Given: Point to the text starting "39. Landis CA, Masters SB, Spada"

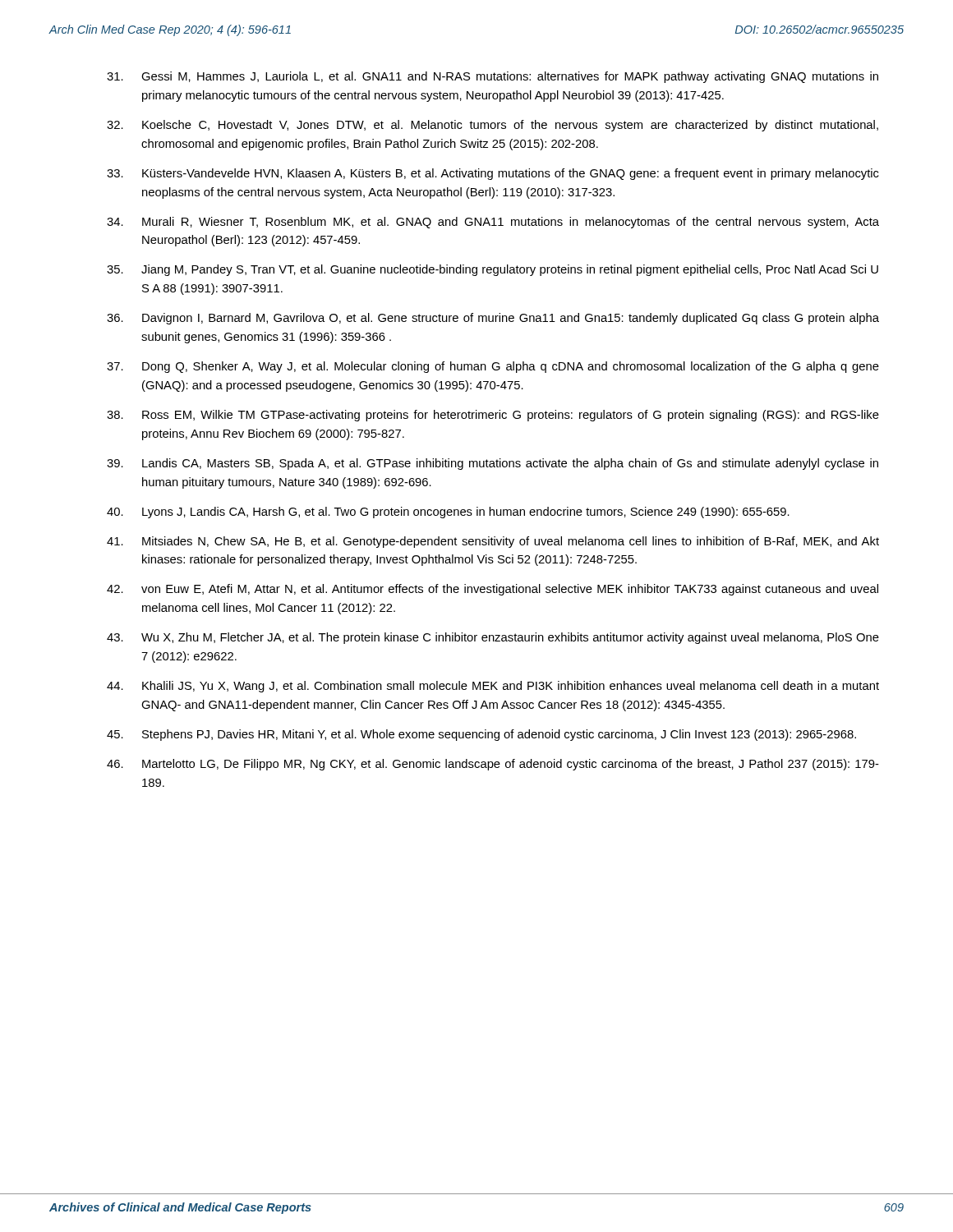Looking at the screenshot, I should (493, 473).
